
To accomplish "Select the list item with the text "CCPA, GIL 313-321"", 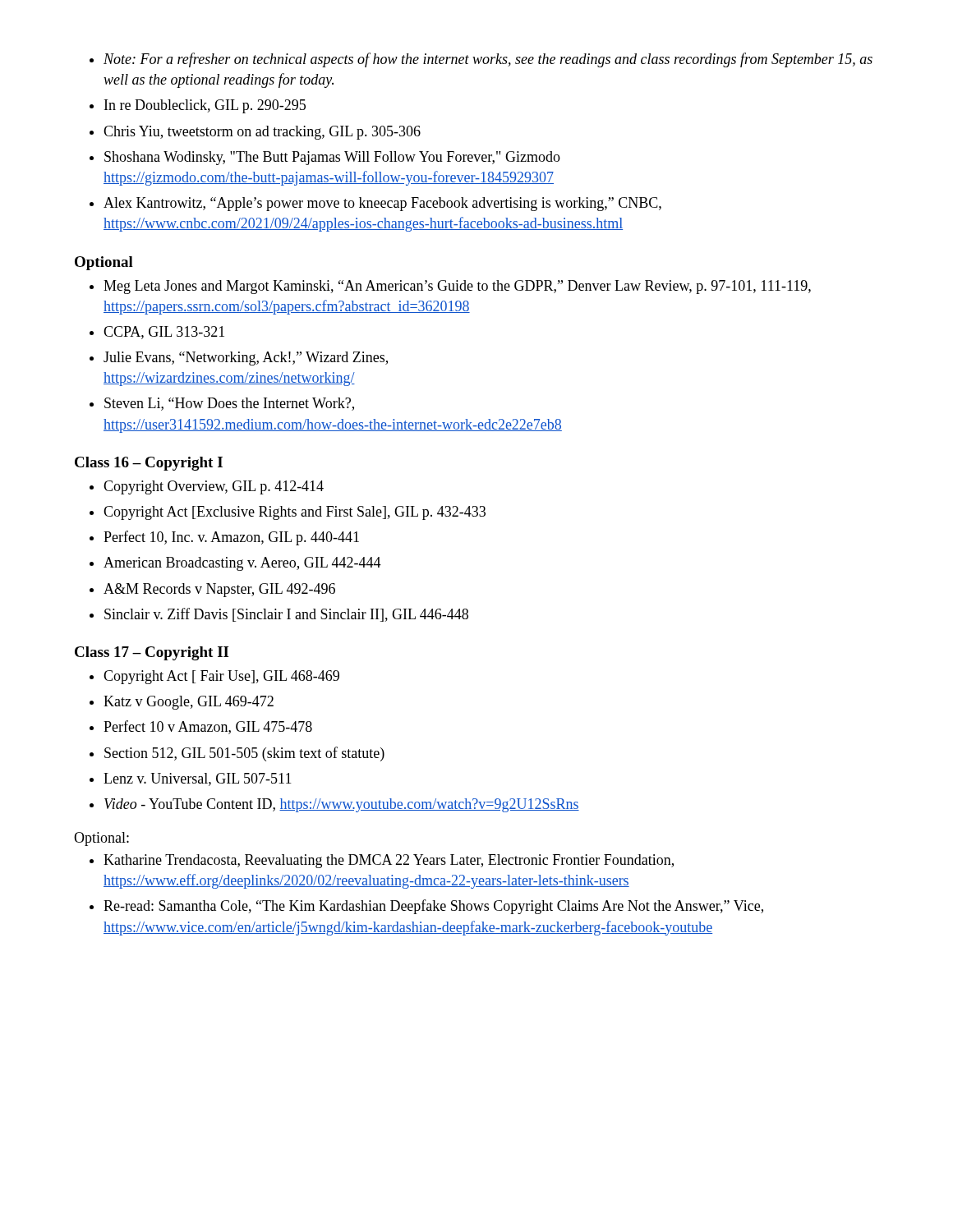I will point(164,333).
